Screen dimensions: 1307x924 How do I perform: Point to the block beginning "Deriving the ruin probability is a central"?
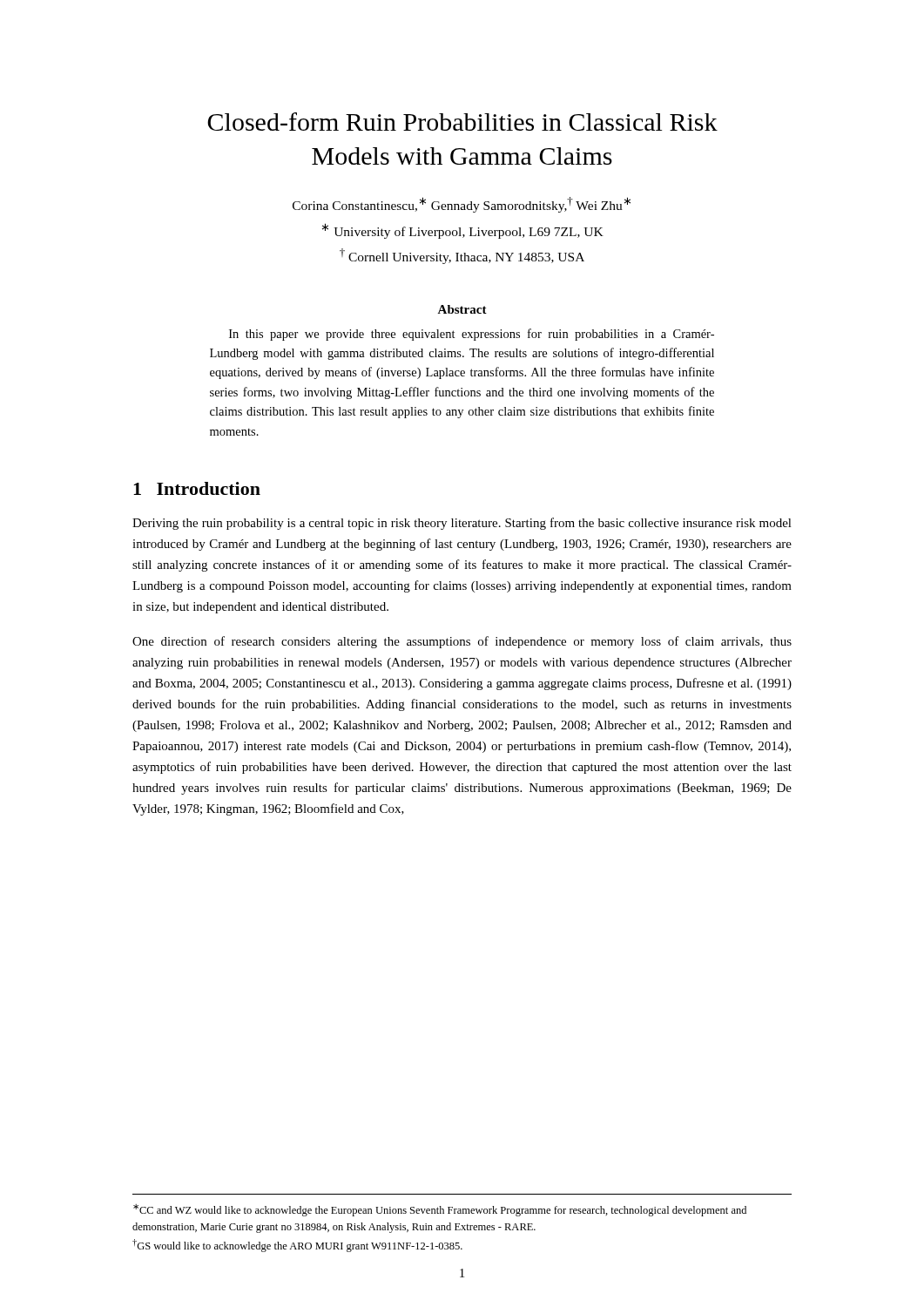[462, 565]
